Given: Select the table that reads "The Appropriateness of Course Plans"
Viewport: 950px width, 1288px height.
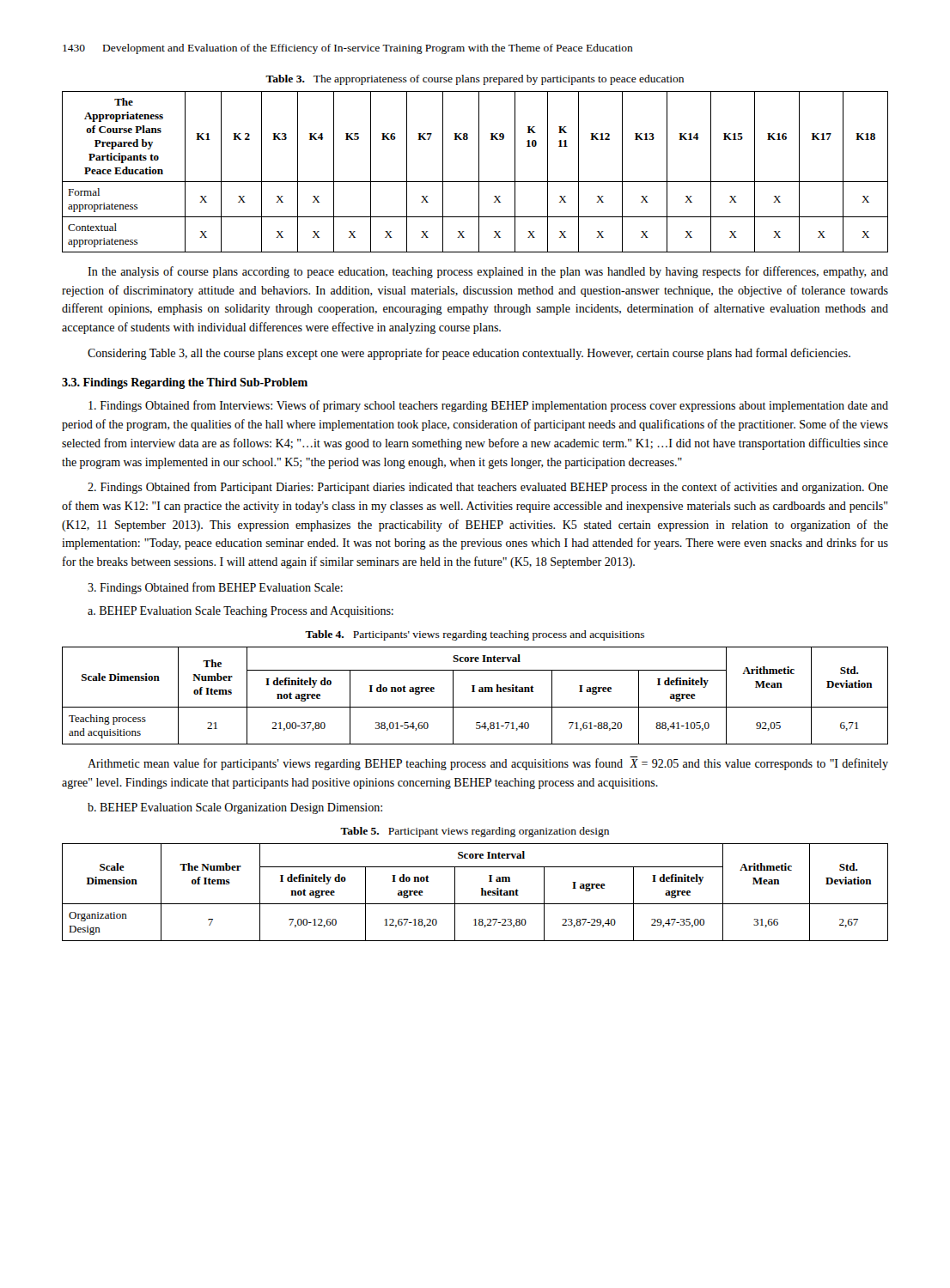Looking at the screenshot, I should pos(475,172).
